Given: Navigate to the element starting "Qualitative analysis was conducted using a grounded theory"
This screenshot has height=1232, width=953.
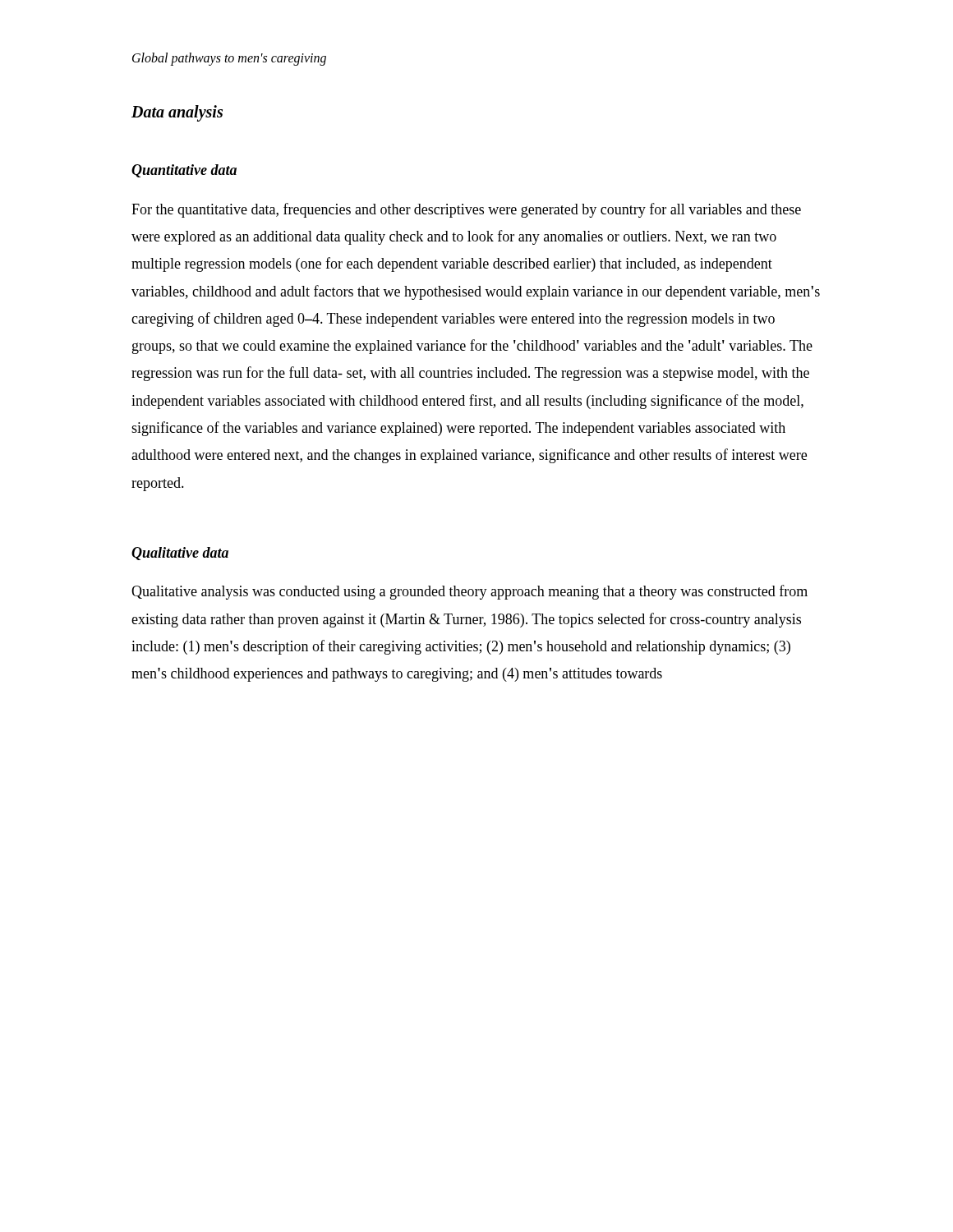Looking at the screenshot, I should tap(470, 633).
